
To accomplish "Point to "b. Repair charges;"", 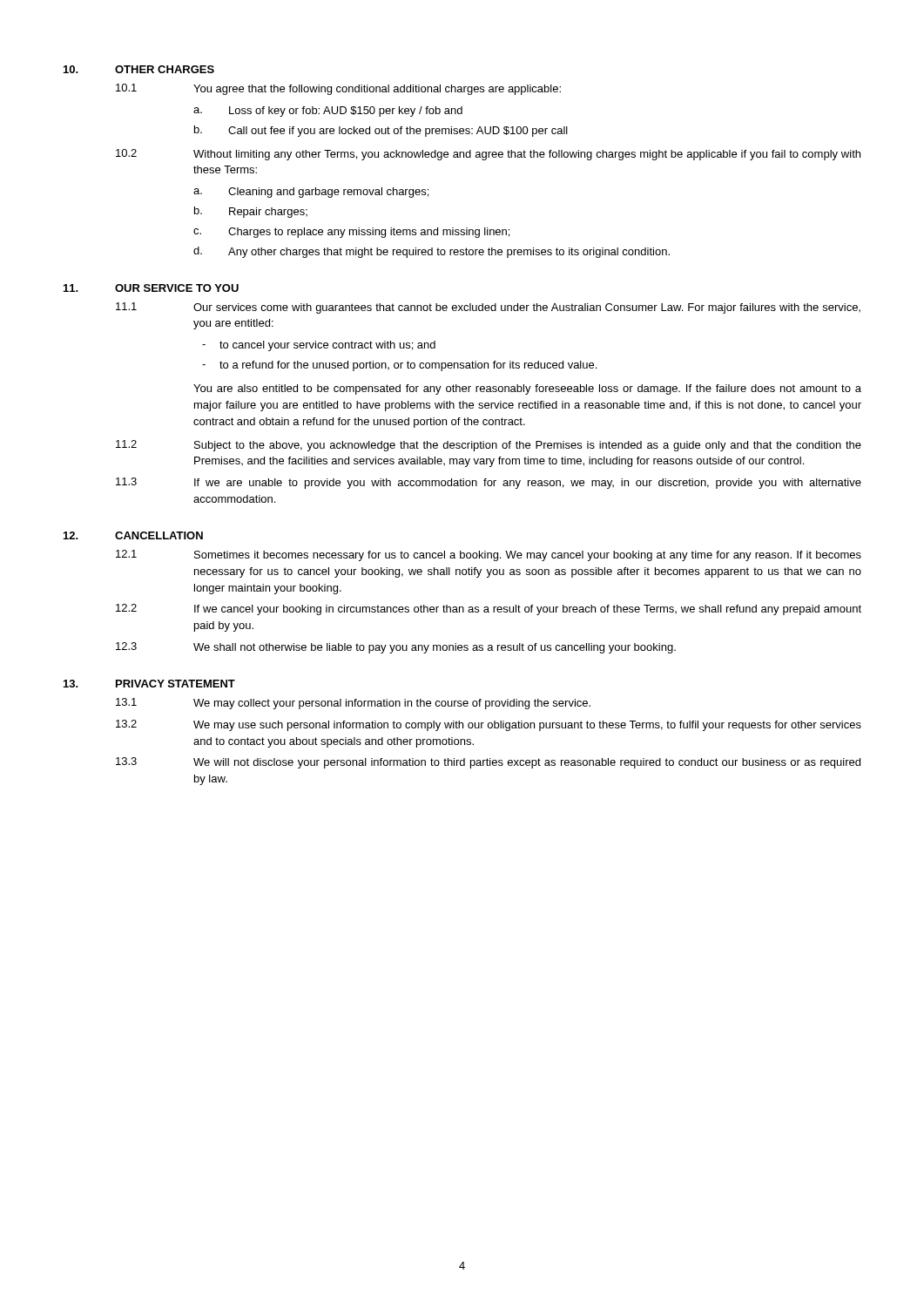I will click(251, 212).
